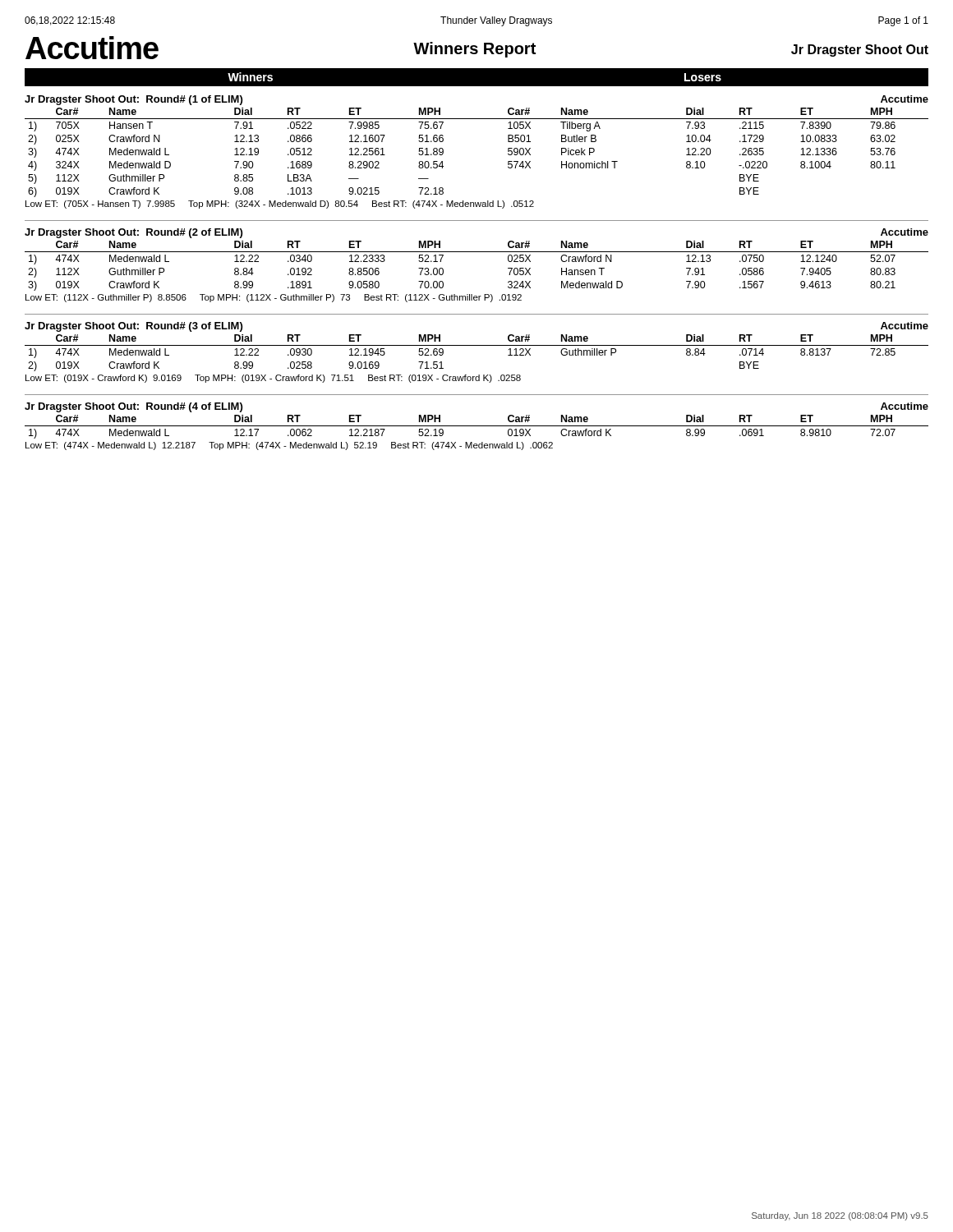Locate the title with the text "Jr Dragster Shoot Out"

(x=860, y=50)
